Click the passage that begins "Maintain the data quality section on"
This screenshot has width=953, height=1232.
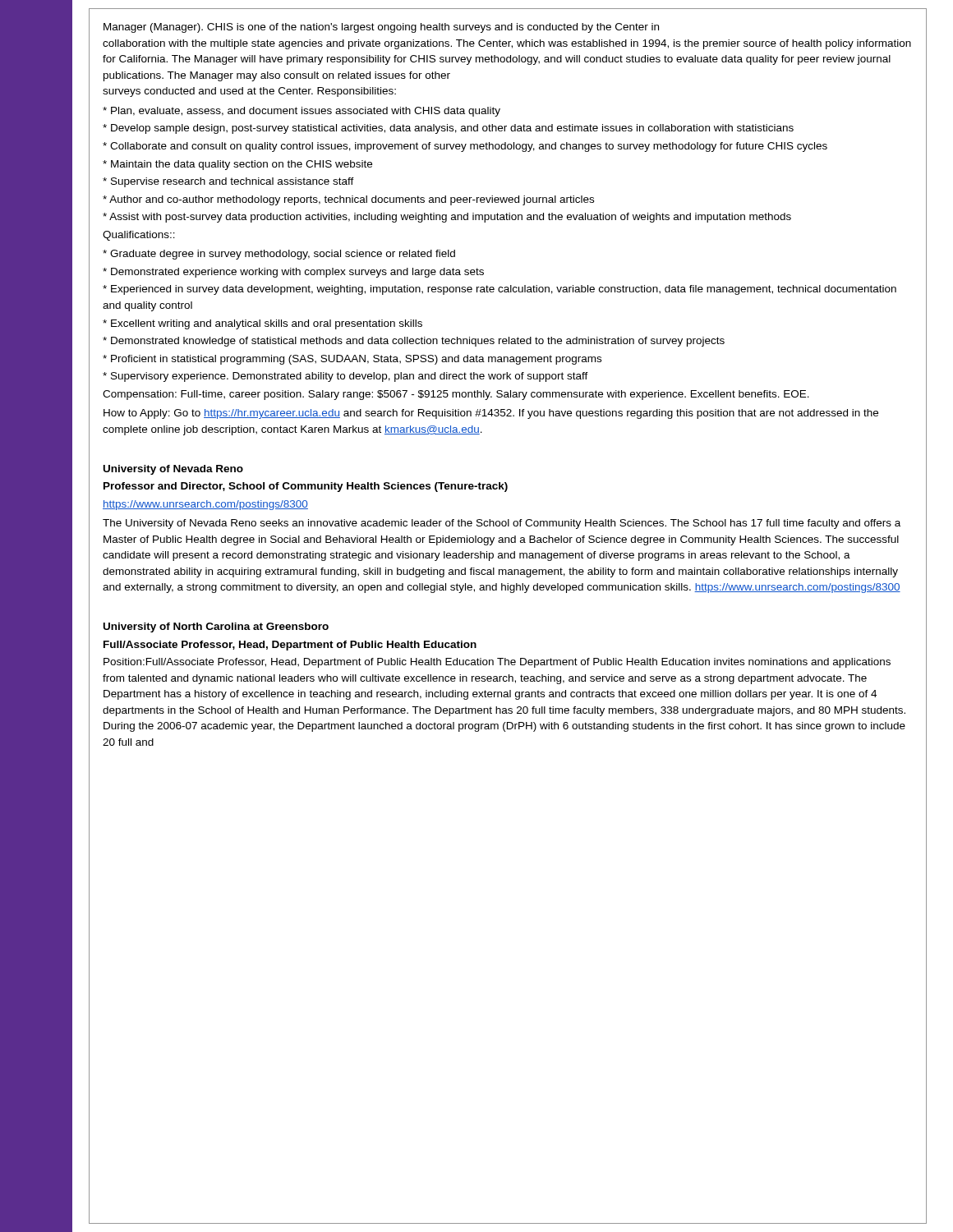point(238,163)
